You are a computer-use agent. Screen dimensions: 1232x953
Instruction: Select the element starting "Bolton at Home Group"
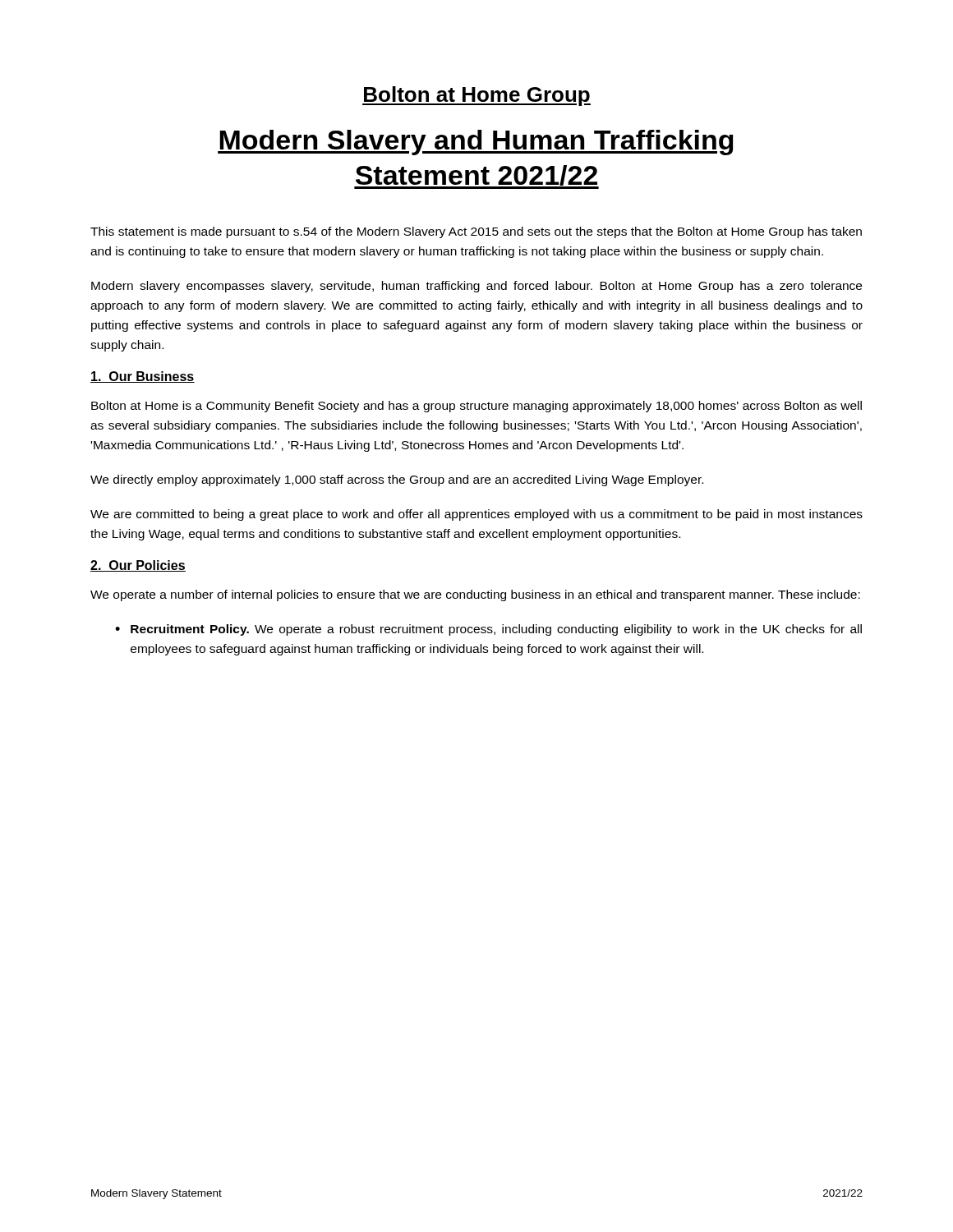[476, 94]
